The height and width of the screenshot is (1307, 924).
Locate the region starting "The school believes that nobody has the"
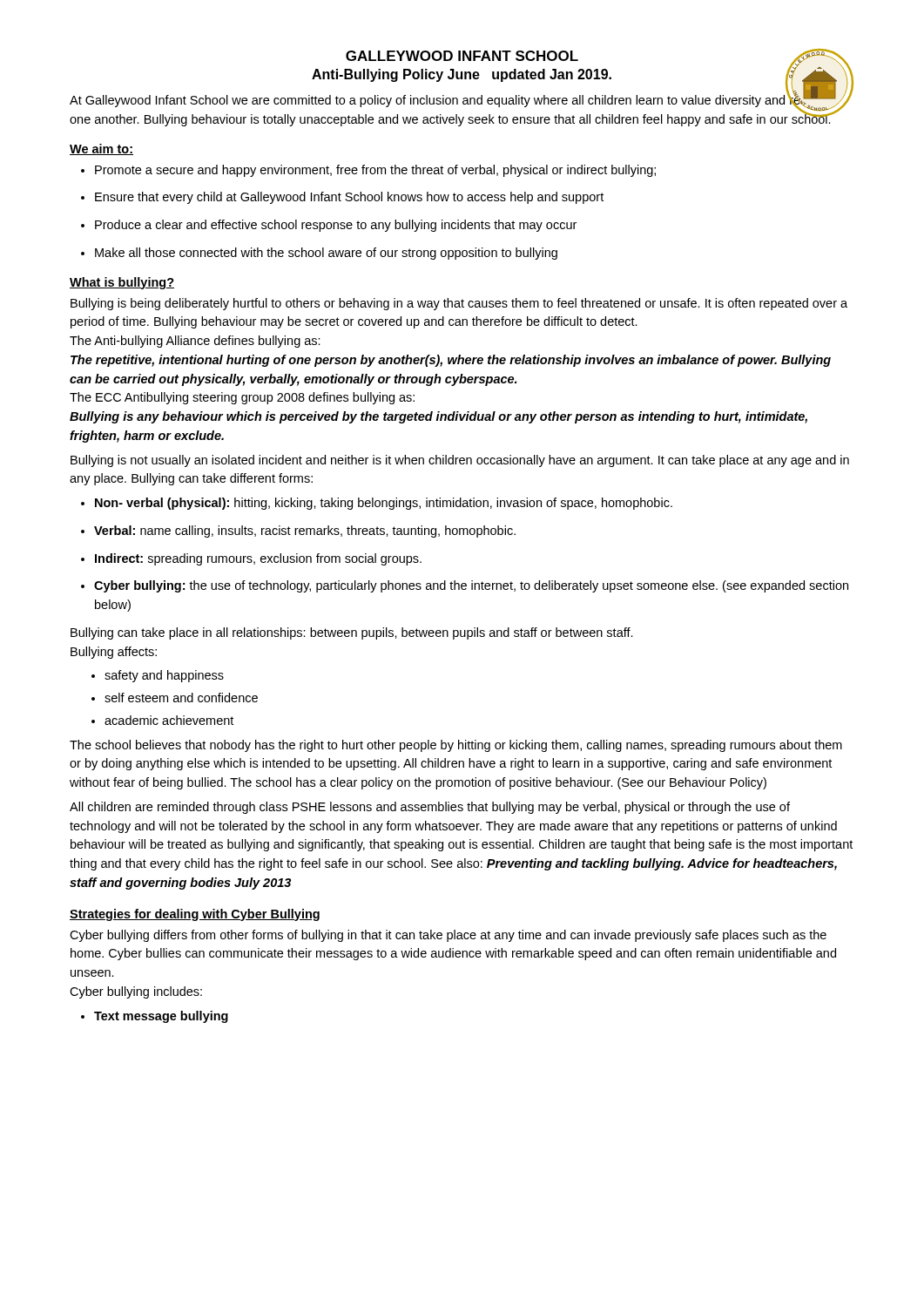pos(456,763)
